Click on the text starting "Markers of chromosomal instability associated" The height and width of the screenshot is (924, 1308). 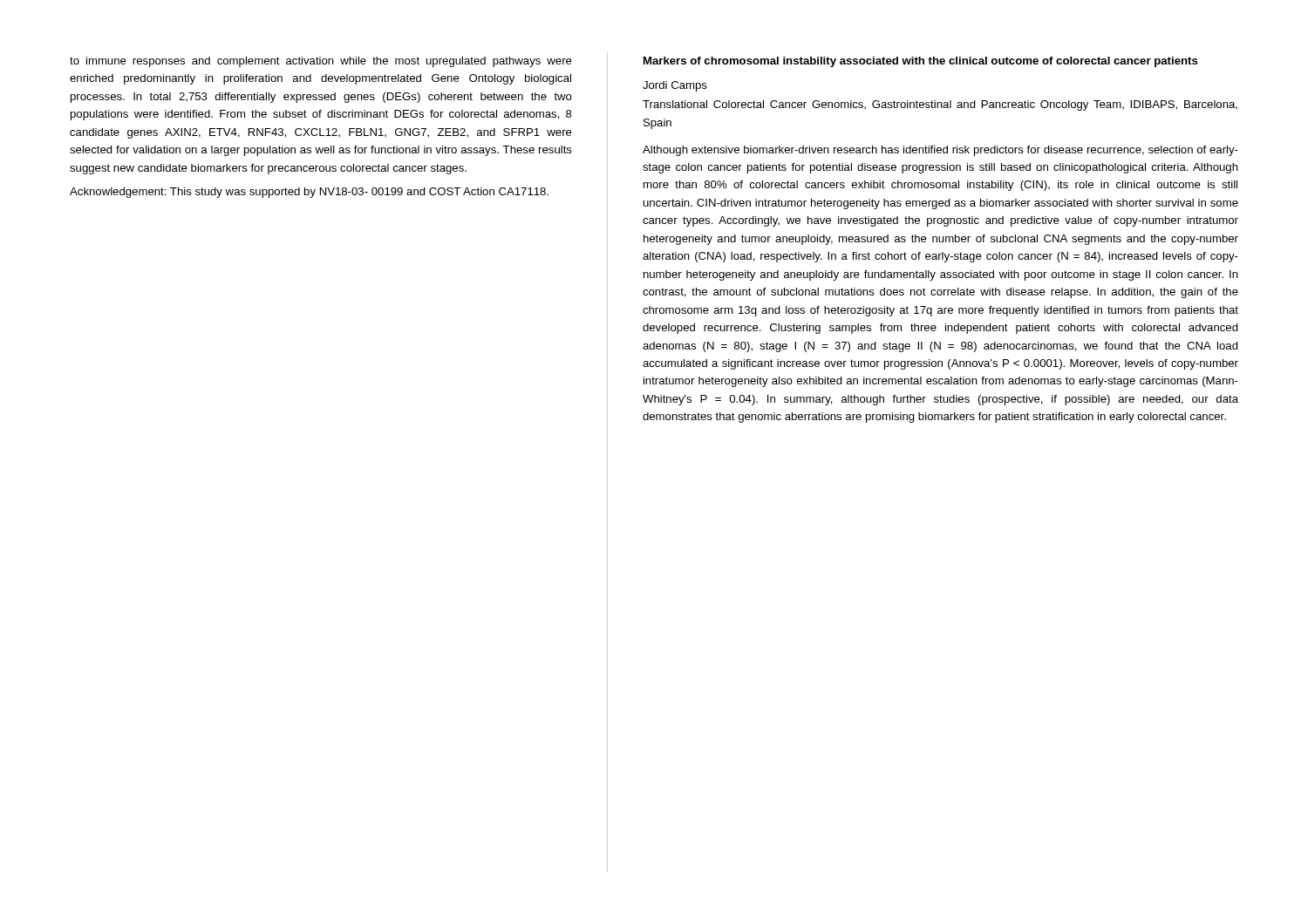click(940, 61)
